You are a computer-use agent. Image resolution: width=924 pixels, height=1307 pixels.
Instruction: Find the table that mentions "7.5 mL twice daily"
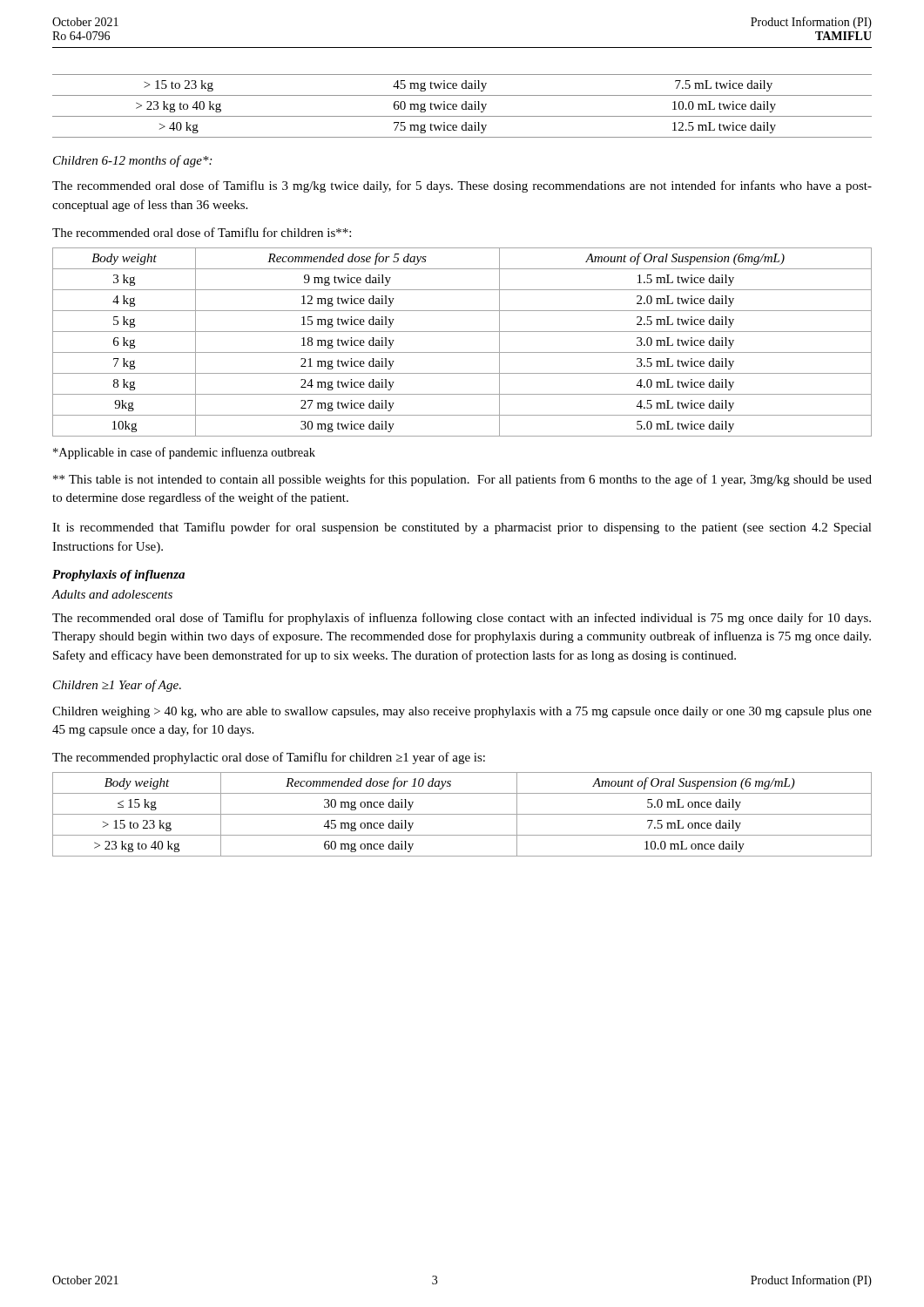point(462,106)
